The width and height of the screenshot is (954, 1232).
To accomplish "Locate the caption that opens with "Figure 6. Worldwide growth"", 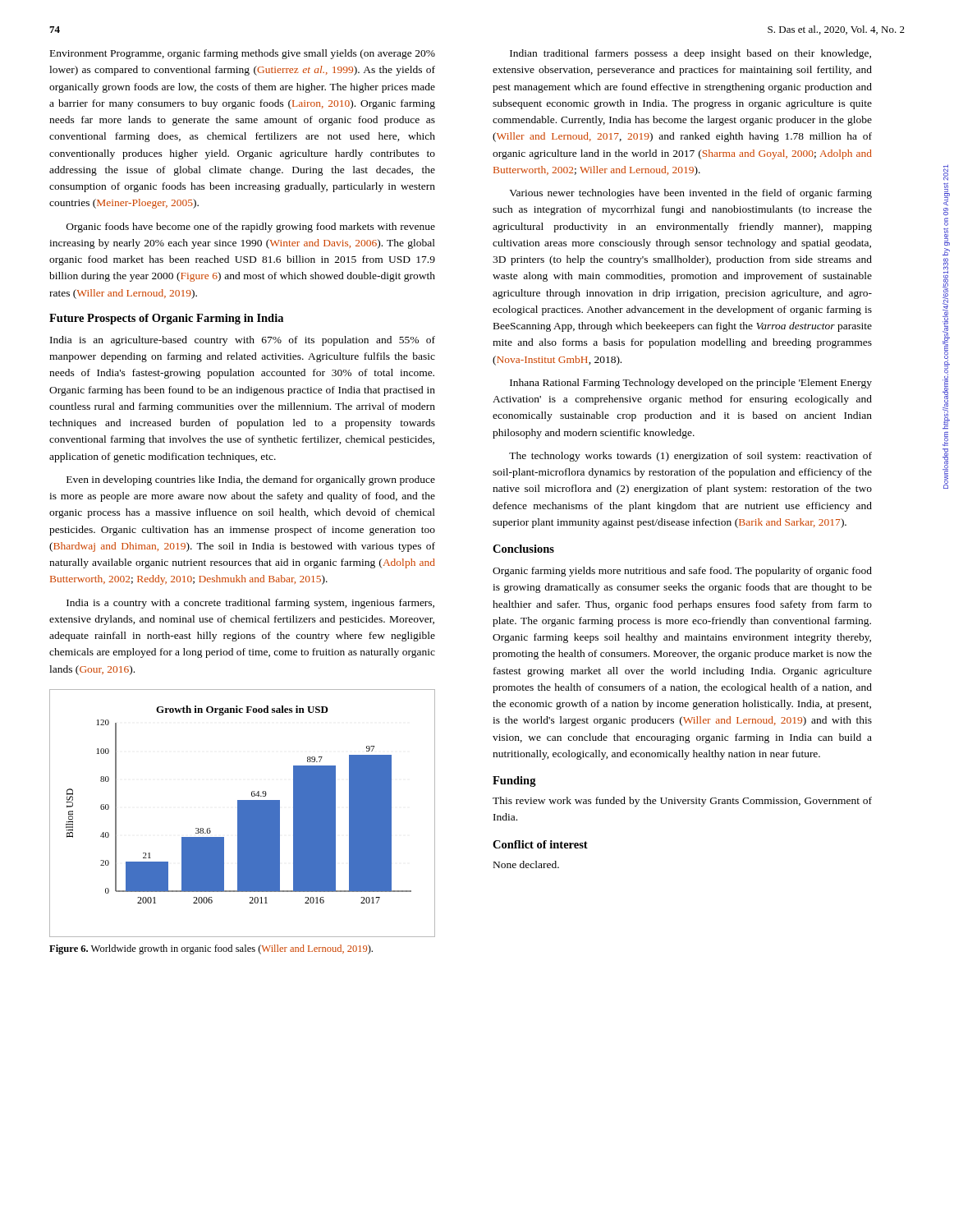I will tap(211, 948).
